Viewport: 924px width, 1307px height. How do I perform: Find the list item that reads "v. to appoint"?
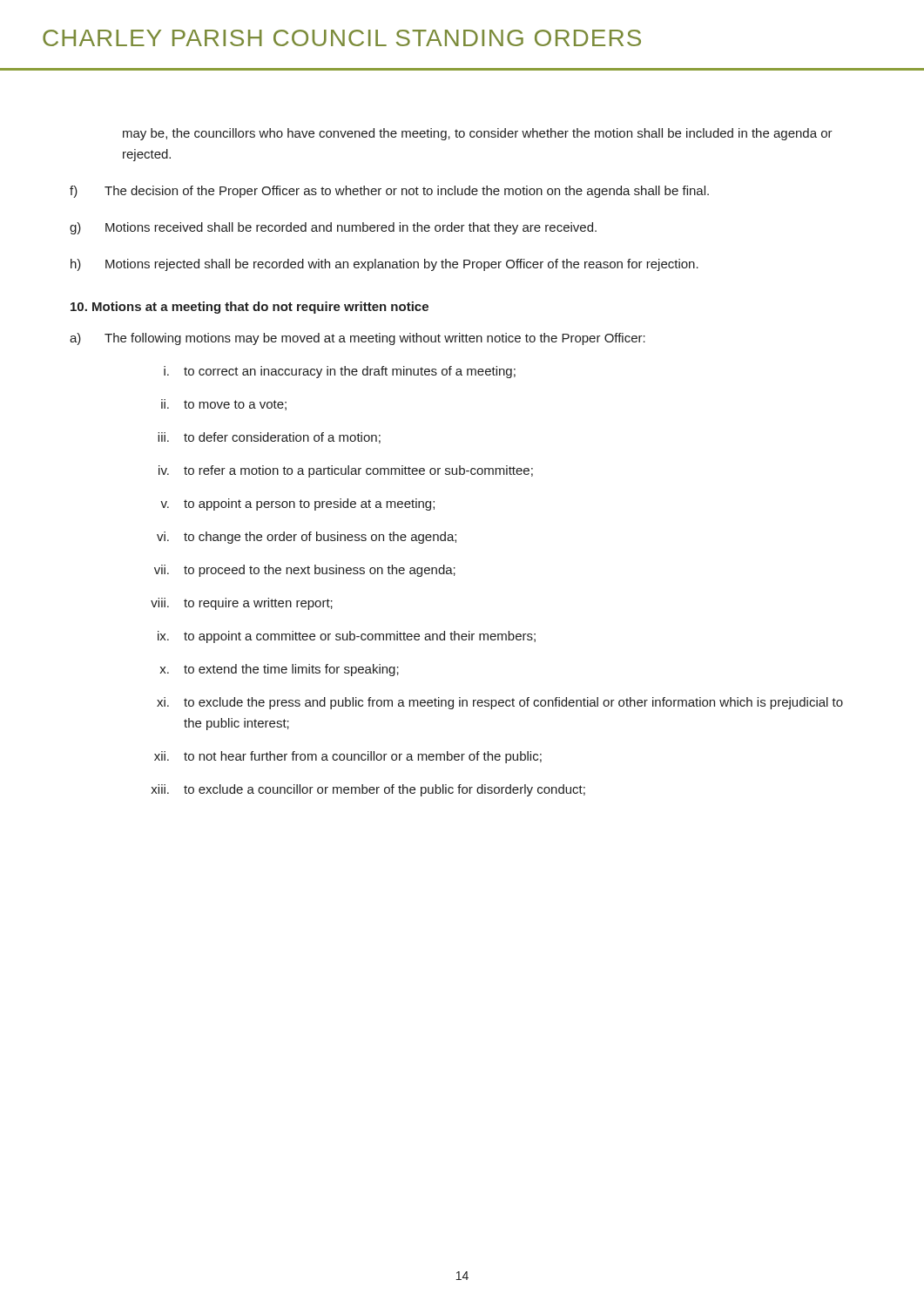[279, 504]
